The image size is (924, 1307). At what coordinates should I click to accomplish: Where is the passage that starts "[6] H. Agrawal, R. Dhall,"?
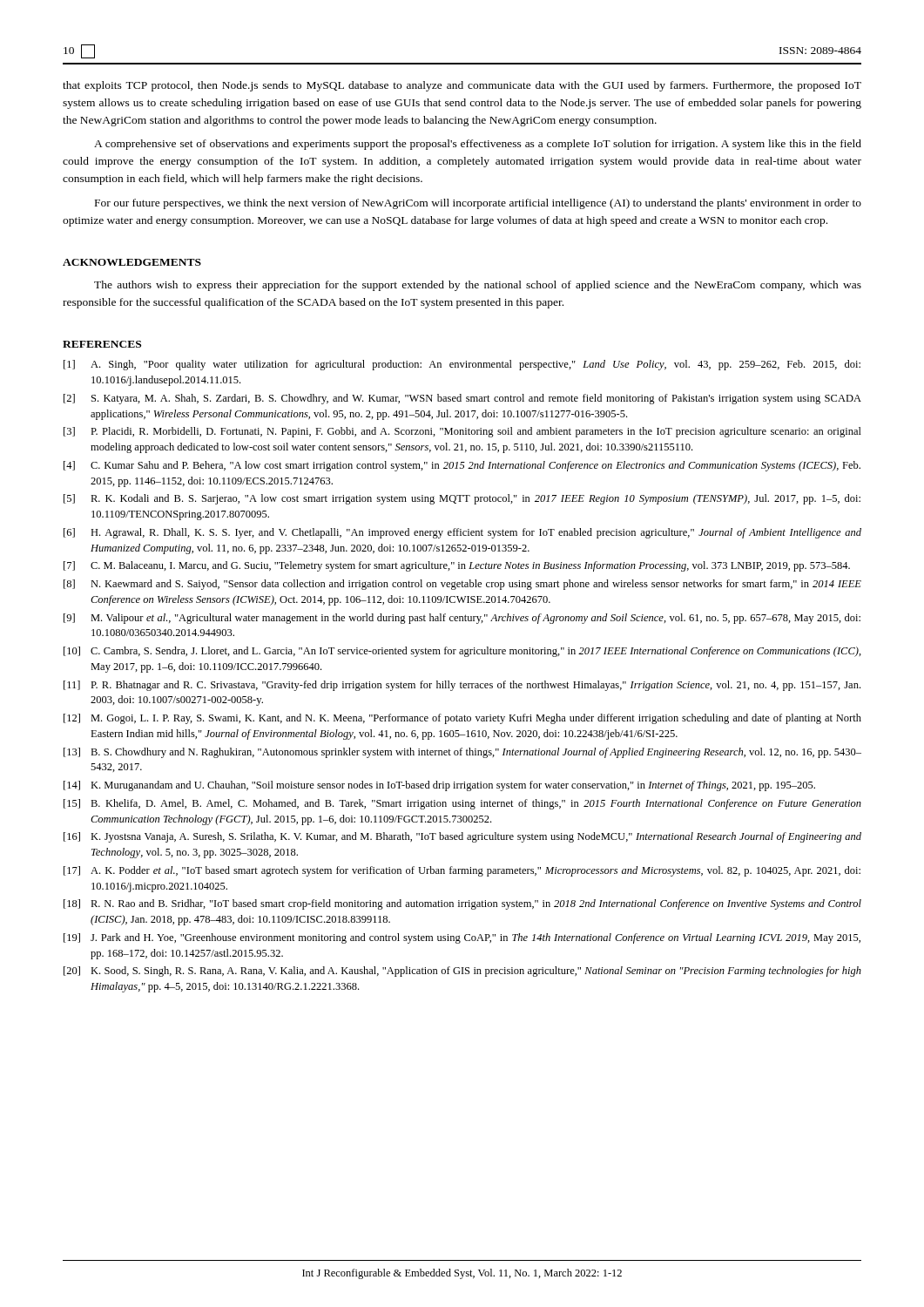point(462,541)
